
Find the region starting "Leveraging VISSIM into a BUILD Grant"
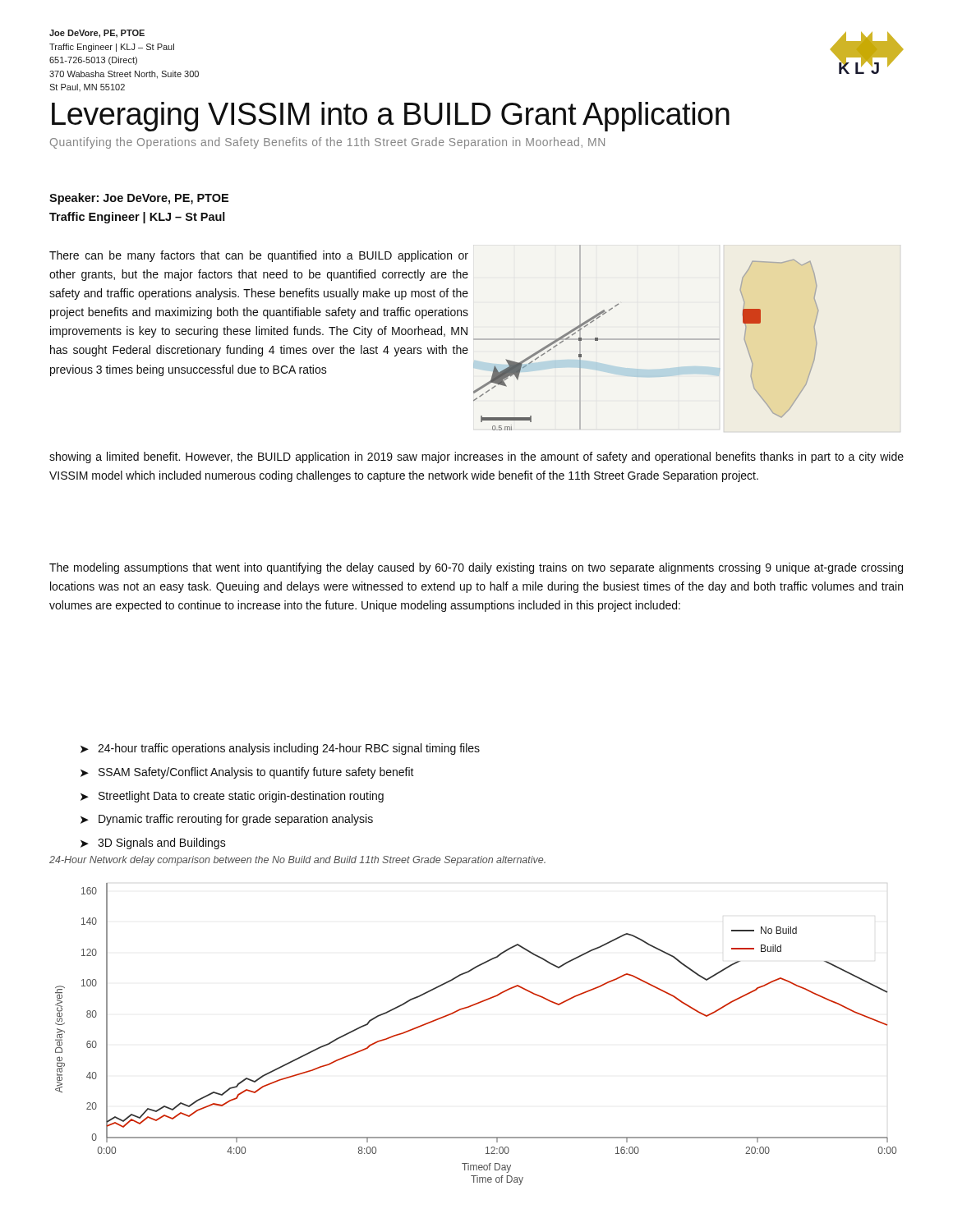point(476,123)
